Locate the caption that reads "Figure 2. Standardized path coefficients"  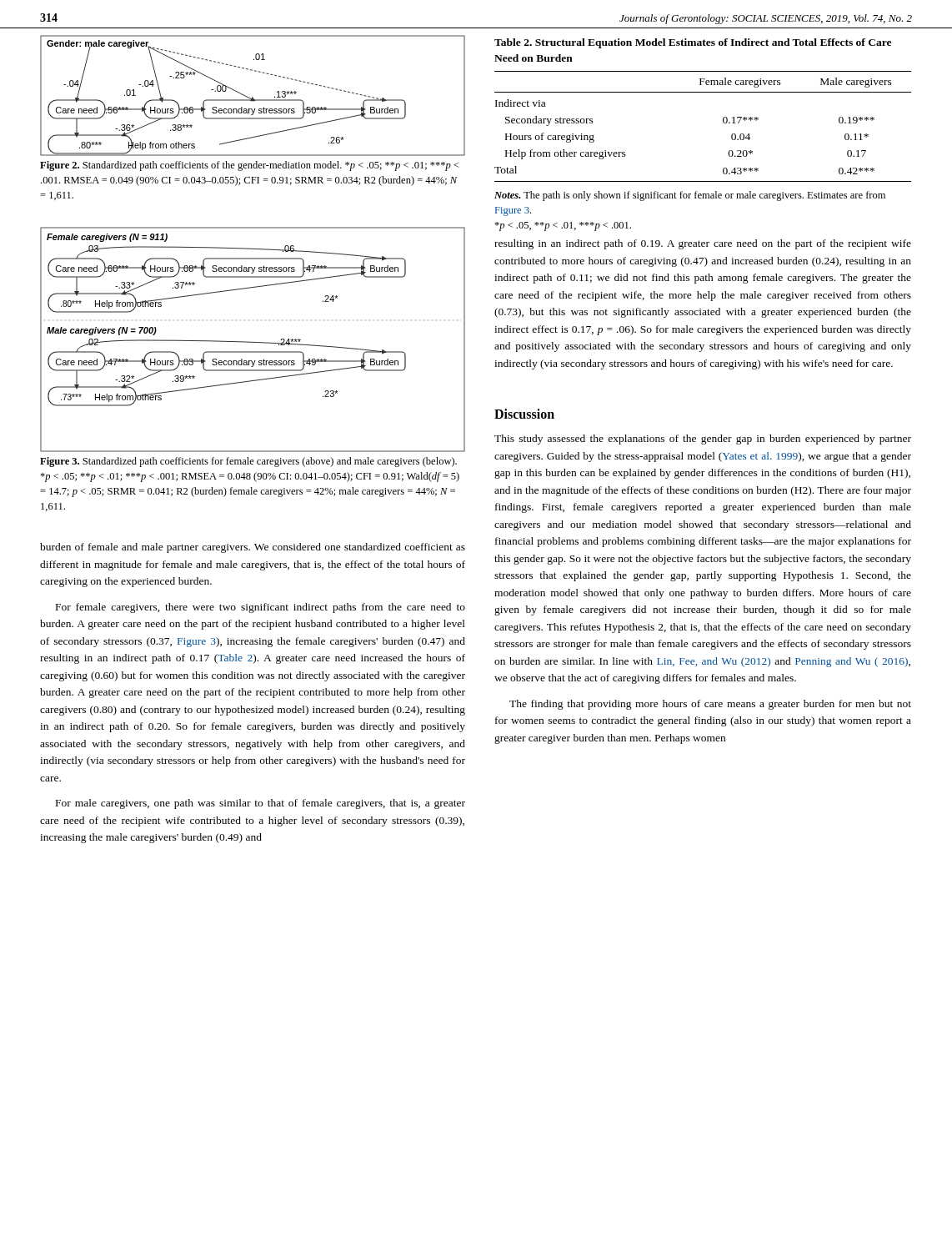coord(250,180)
